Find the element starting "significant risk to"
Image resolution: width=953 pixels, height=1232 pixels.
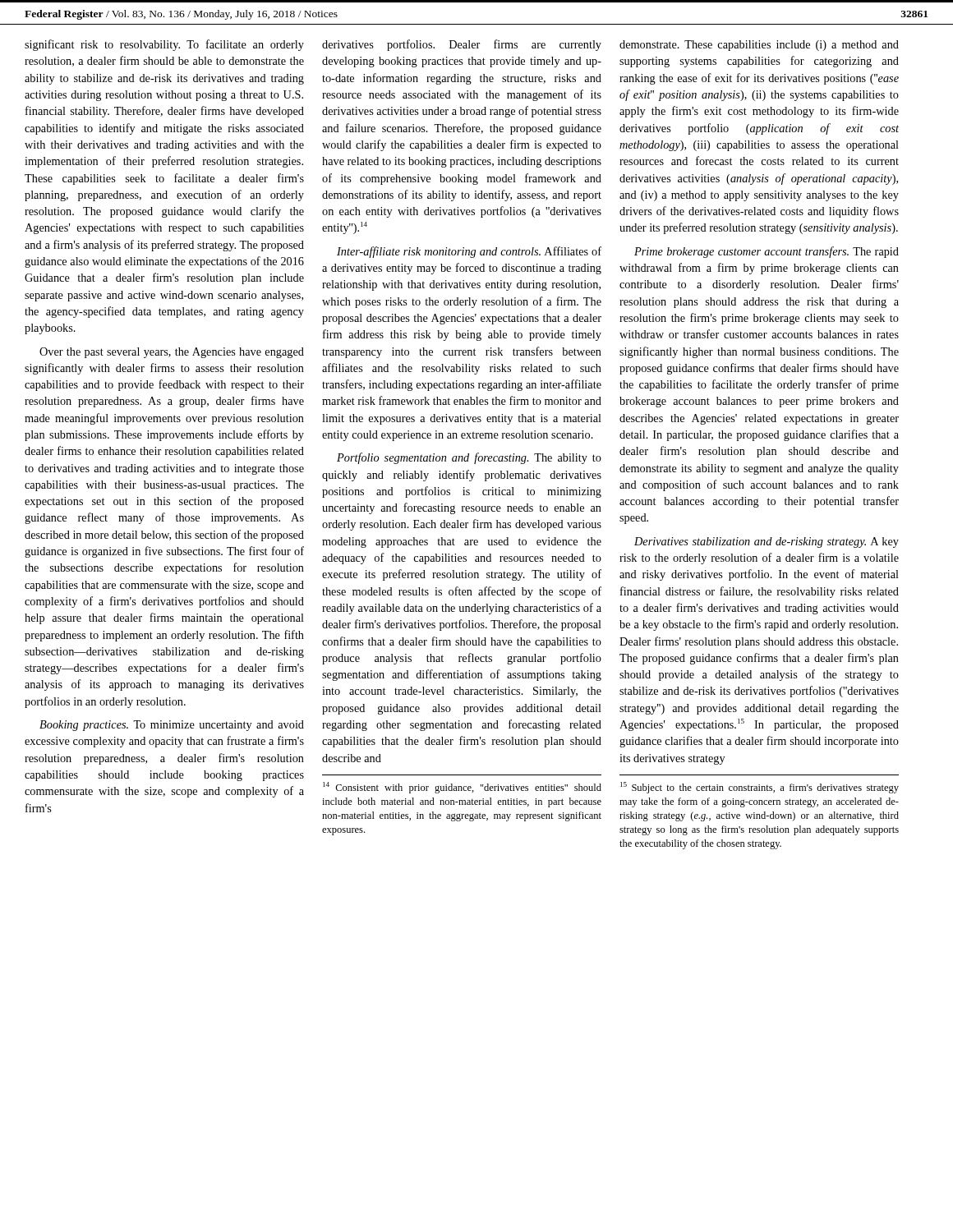click(164, 426)
